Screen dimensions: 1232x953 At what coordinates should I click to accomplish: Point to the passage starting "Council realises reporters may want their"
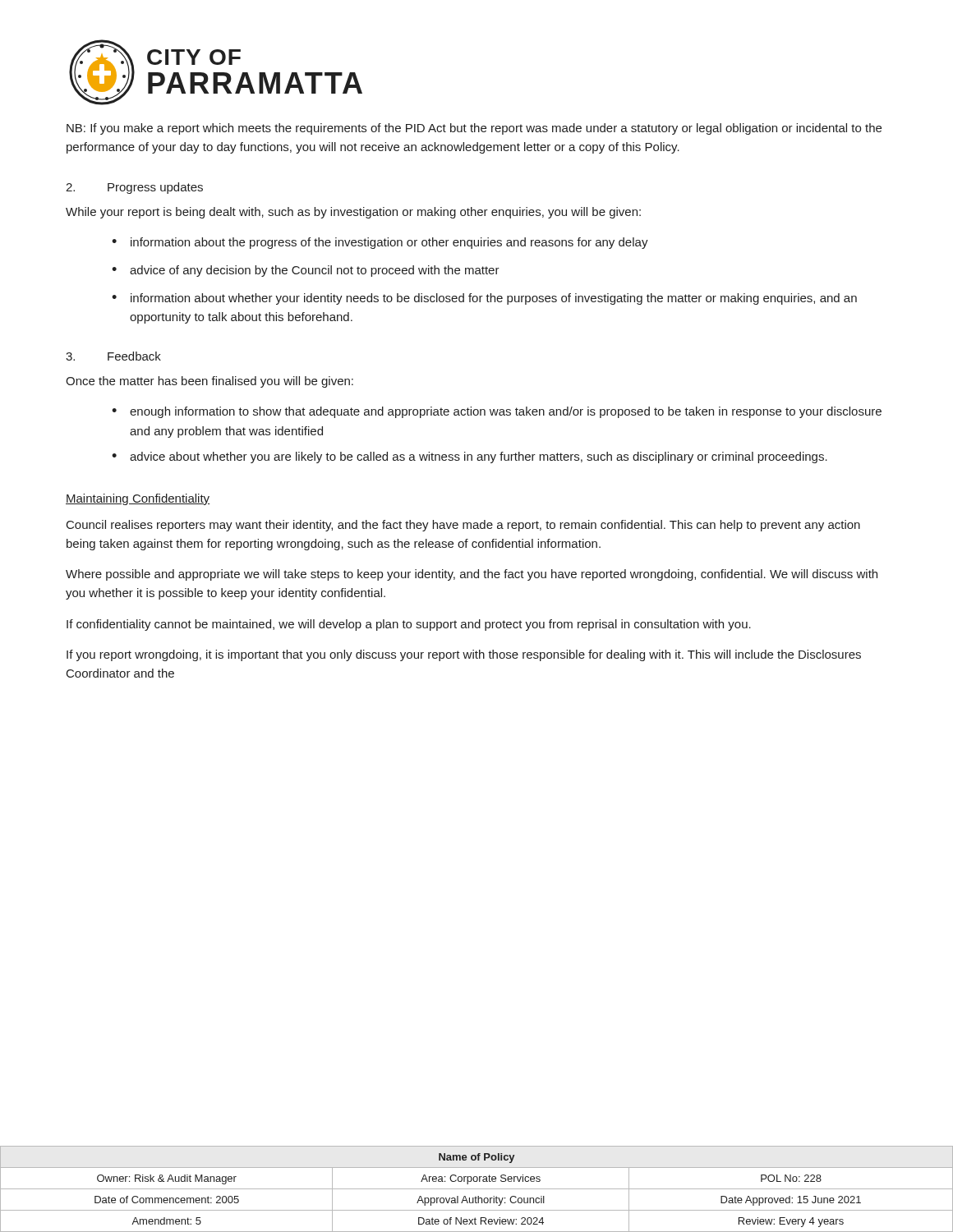463,534
